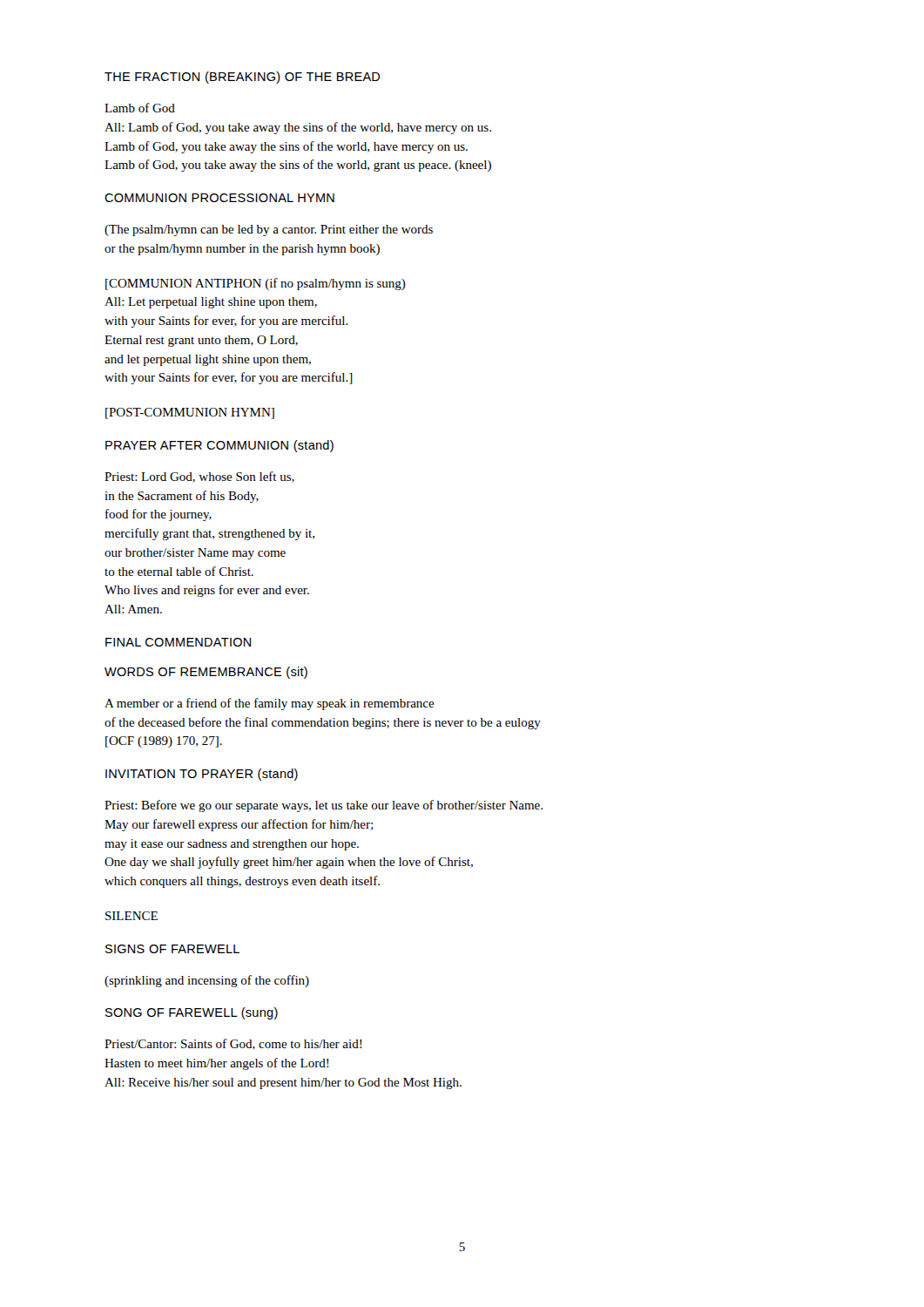Screen dimensions: 1307x924
Task: Locate the text block starting "COMMUNION PROCESSIONAL HYMN"
Action: tap(219, 198)
